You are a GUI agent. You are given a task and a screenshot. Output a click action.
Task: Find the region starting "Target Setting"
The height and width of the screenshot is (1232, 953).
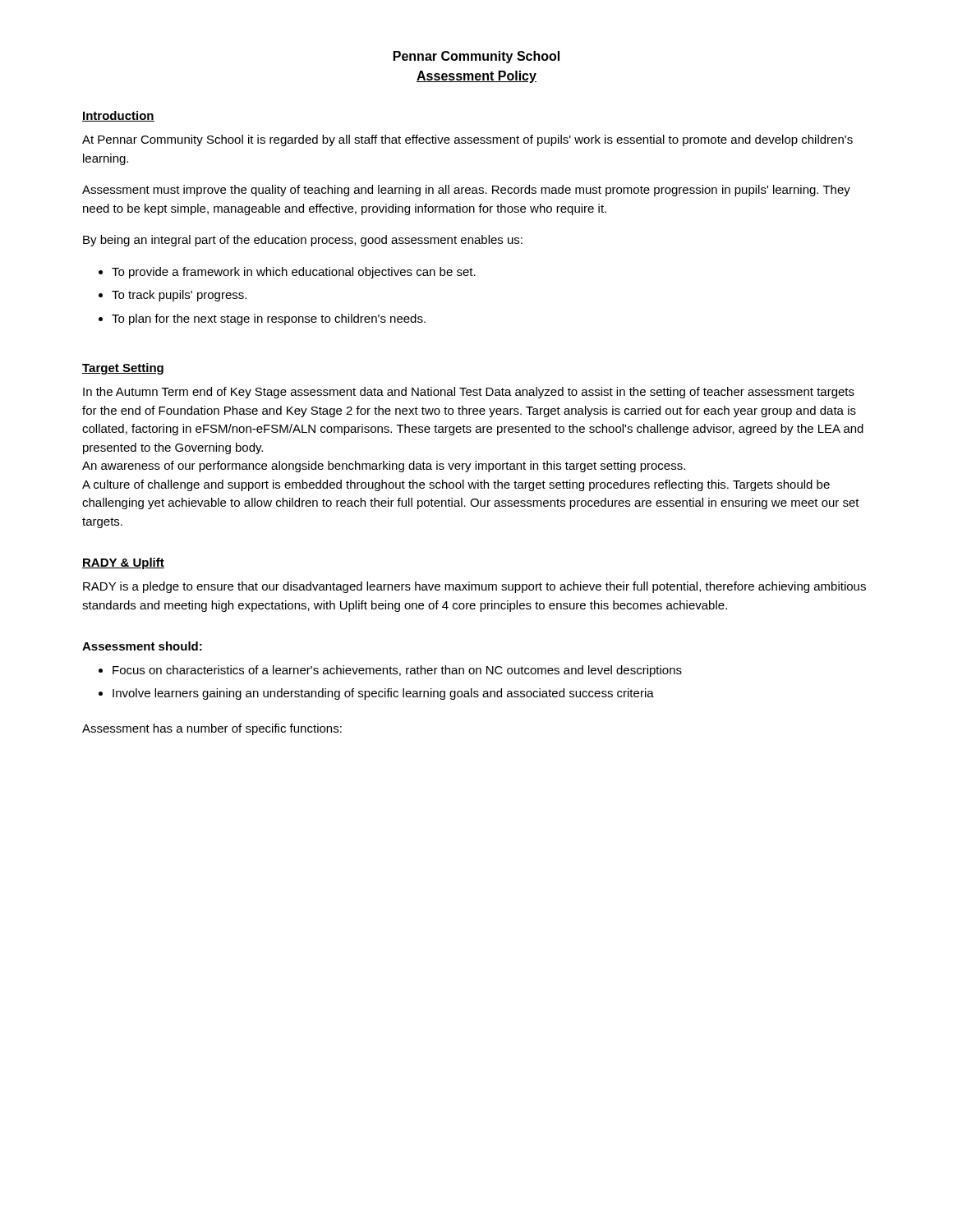(x=123, y=368)
